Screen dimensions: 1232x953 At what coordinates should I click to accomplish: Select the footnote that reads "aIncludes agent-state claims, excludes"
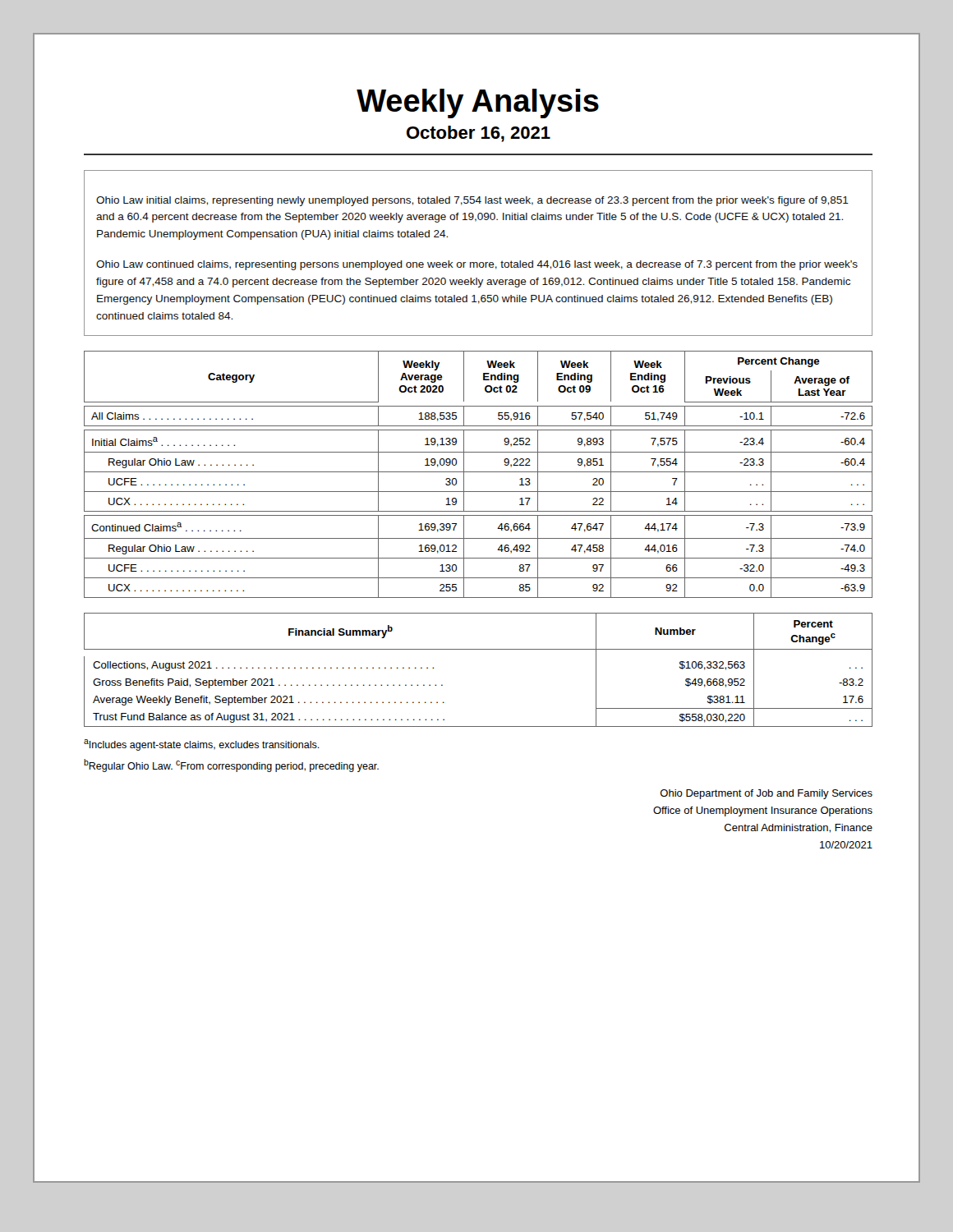(202, 744)
